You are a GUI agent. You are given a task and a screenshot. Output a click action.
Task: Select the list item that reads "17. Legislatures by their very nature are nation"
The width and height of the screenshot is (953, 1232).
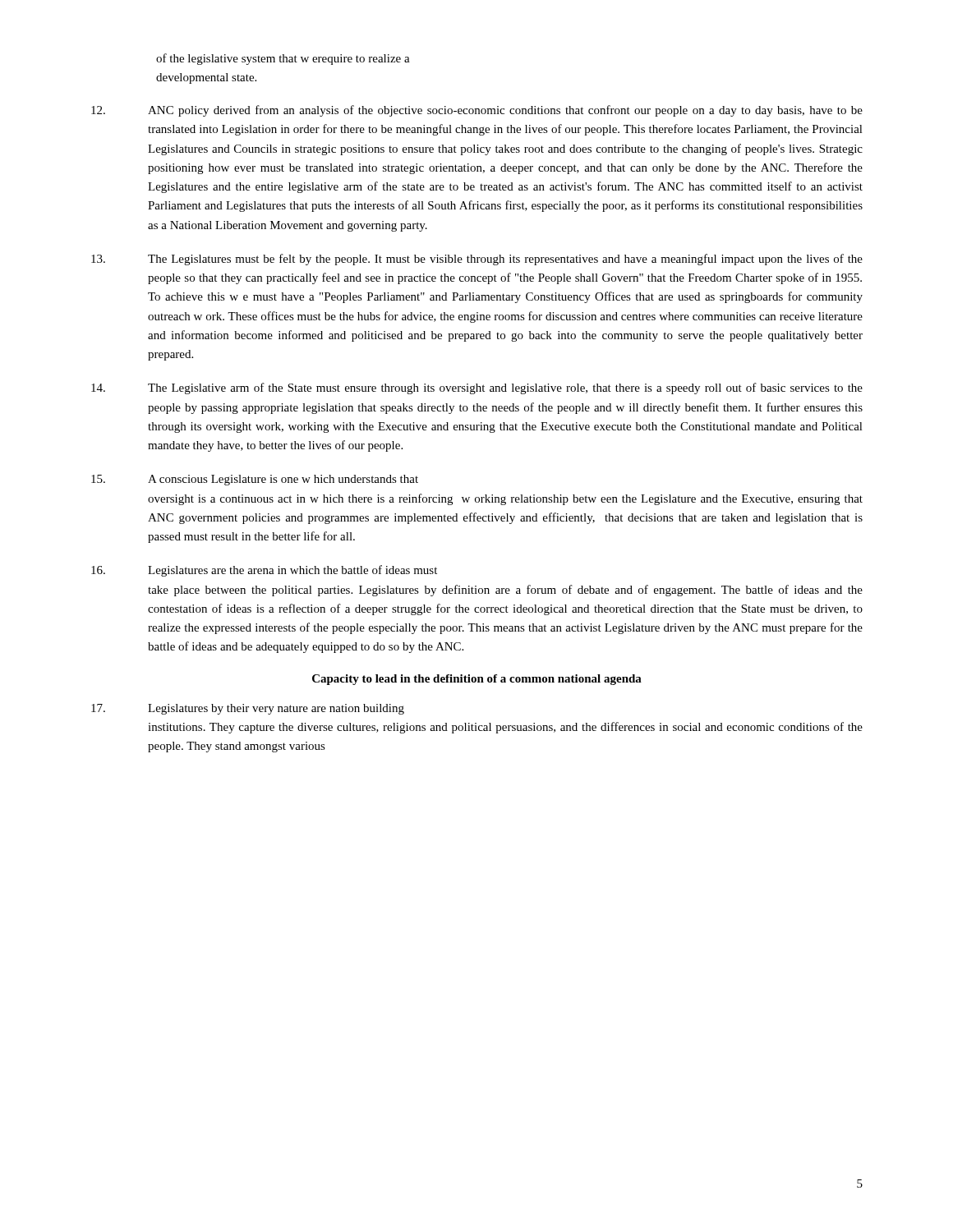(476, 727)
